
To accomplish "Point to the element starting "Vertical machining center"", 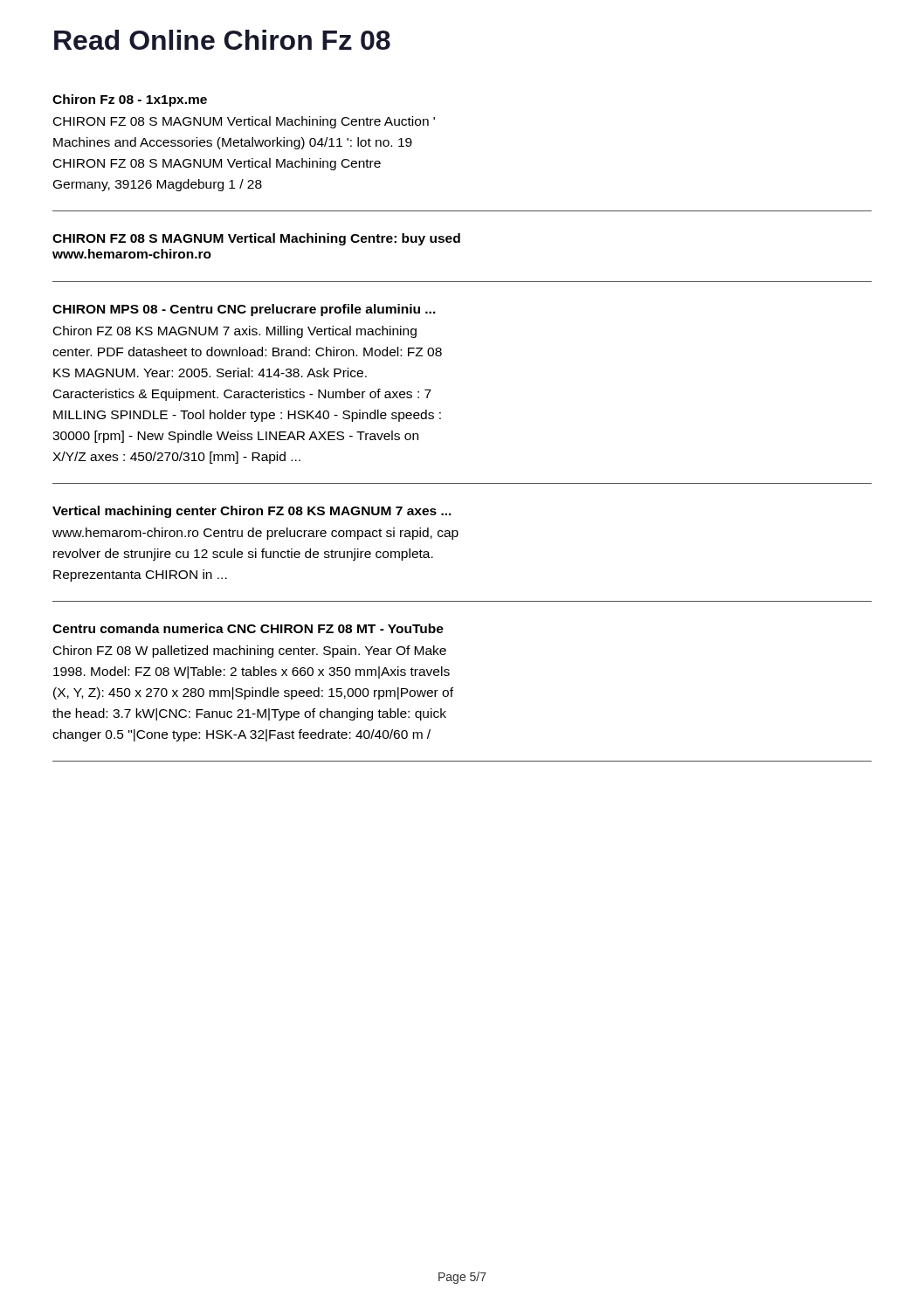I will coord(462,544).
